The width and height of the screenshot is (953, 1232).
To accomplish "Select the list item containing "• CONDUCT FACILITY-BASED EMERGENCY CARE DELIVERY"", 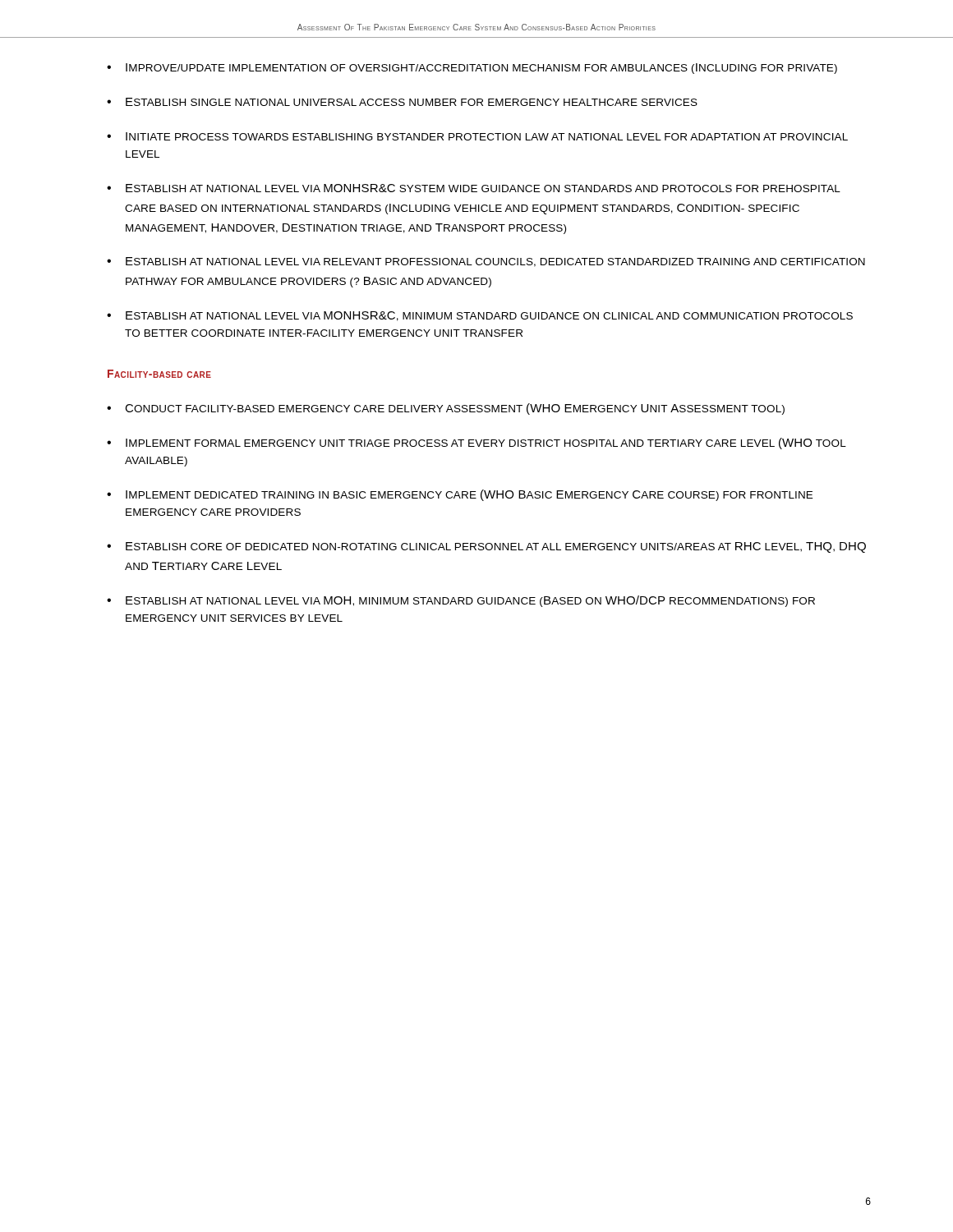I will pyautogui.click(x=446, y=408).
